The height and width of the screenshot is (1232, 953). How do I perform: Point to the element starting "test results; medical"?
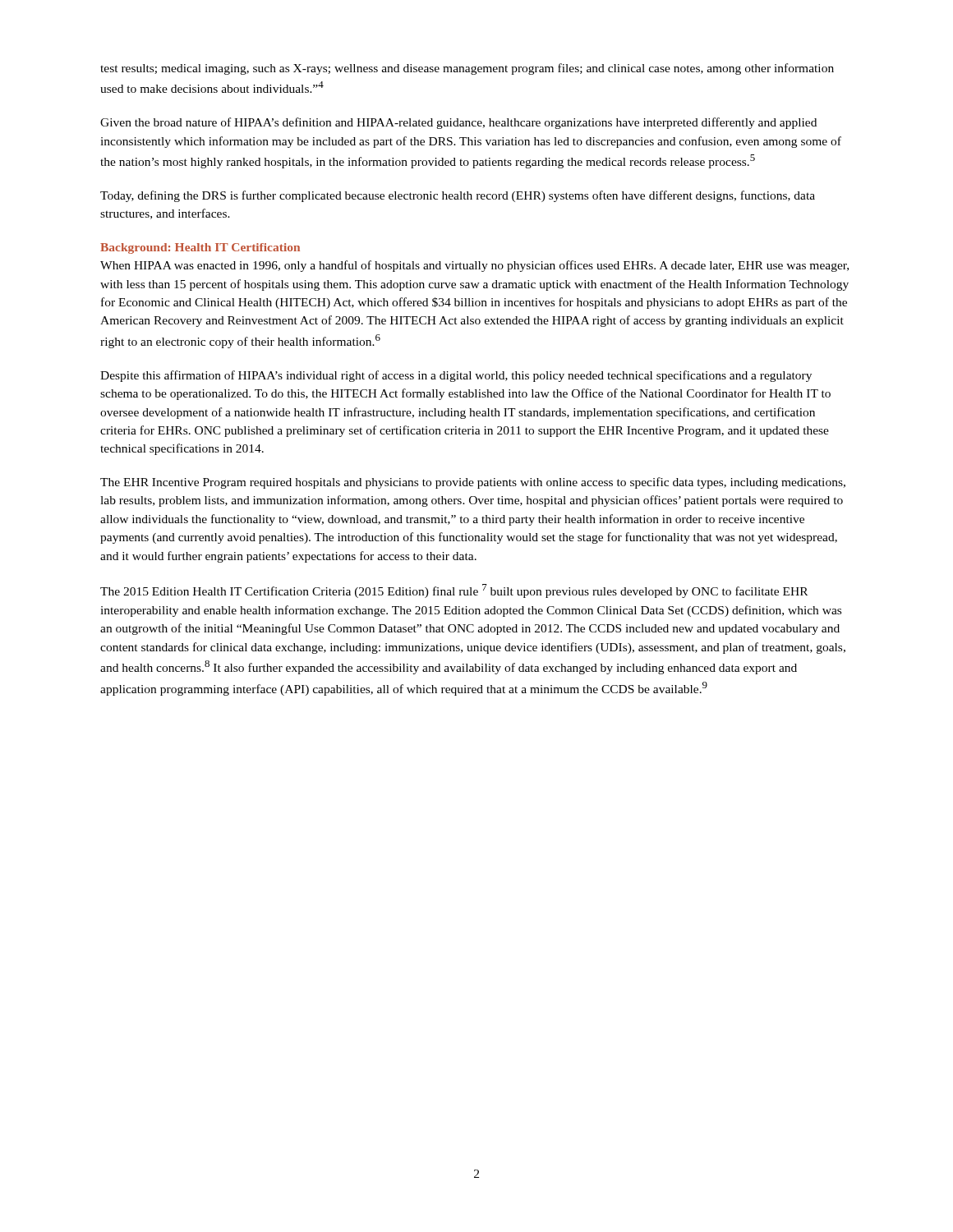(x=476, y=79)
